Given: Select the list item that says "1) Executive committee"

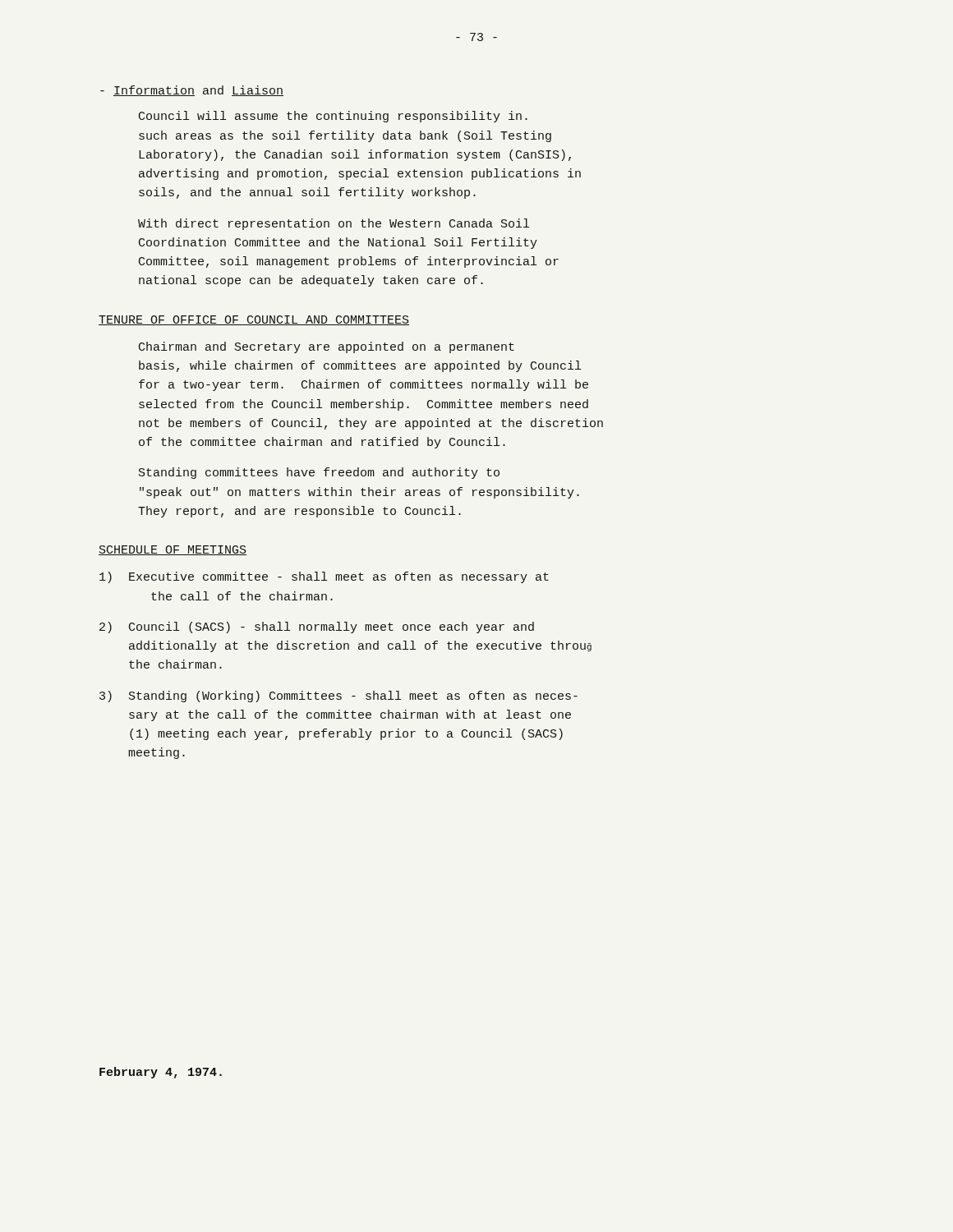Looking at the screenshot, I should click(x=493, y=588).
